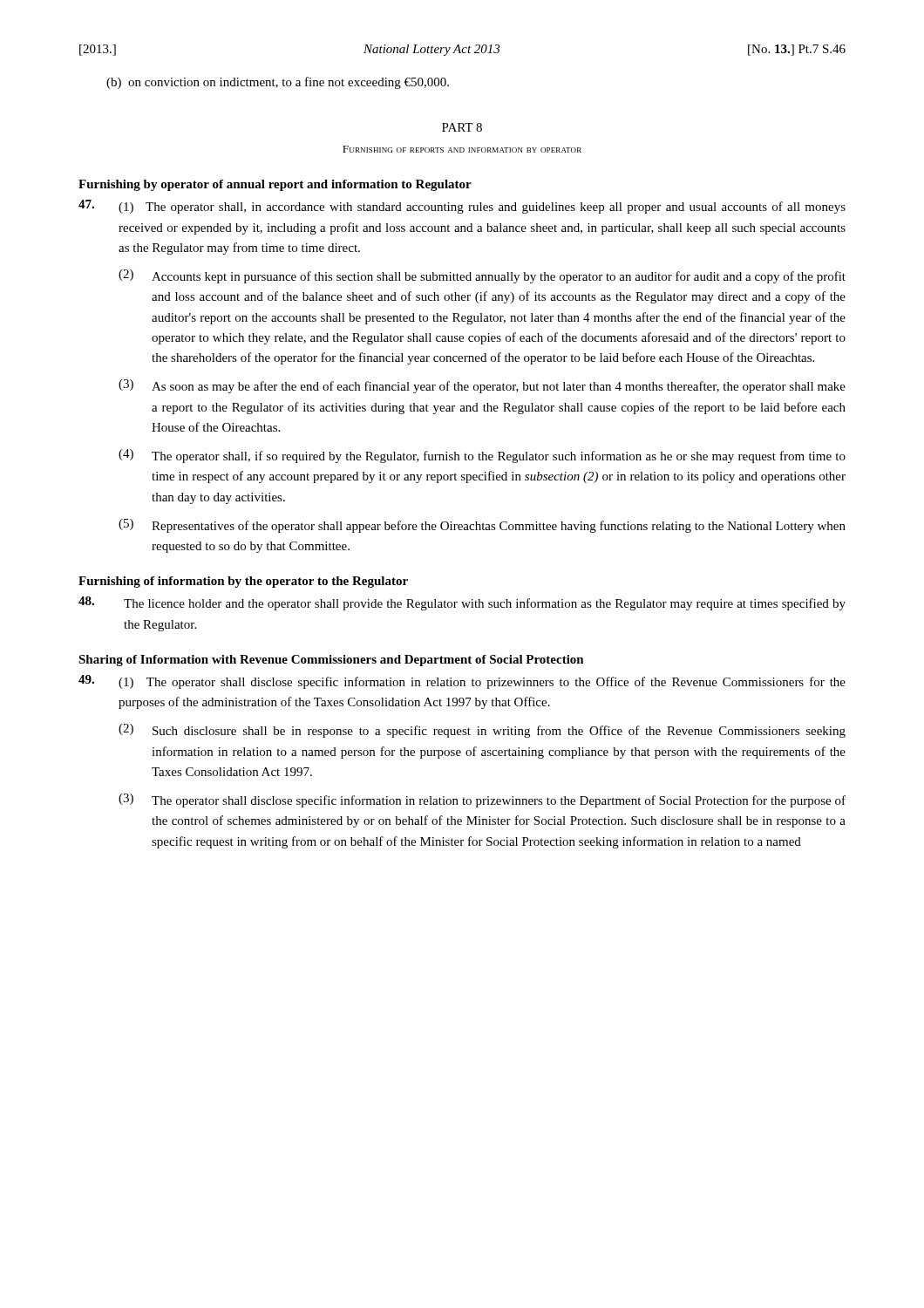Screen dimensions: 1308x924
Task: Point to the block beginning "The licence holder and the operator shall"
Action: [x=462, y=614]
